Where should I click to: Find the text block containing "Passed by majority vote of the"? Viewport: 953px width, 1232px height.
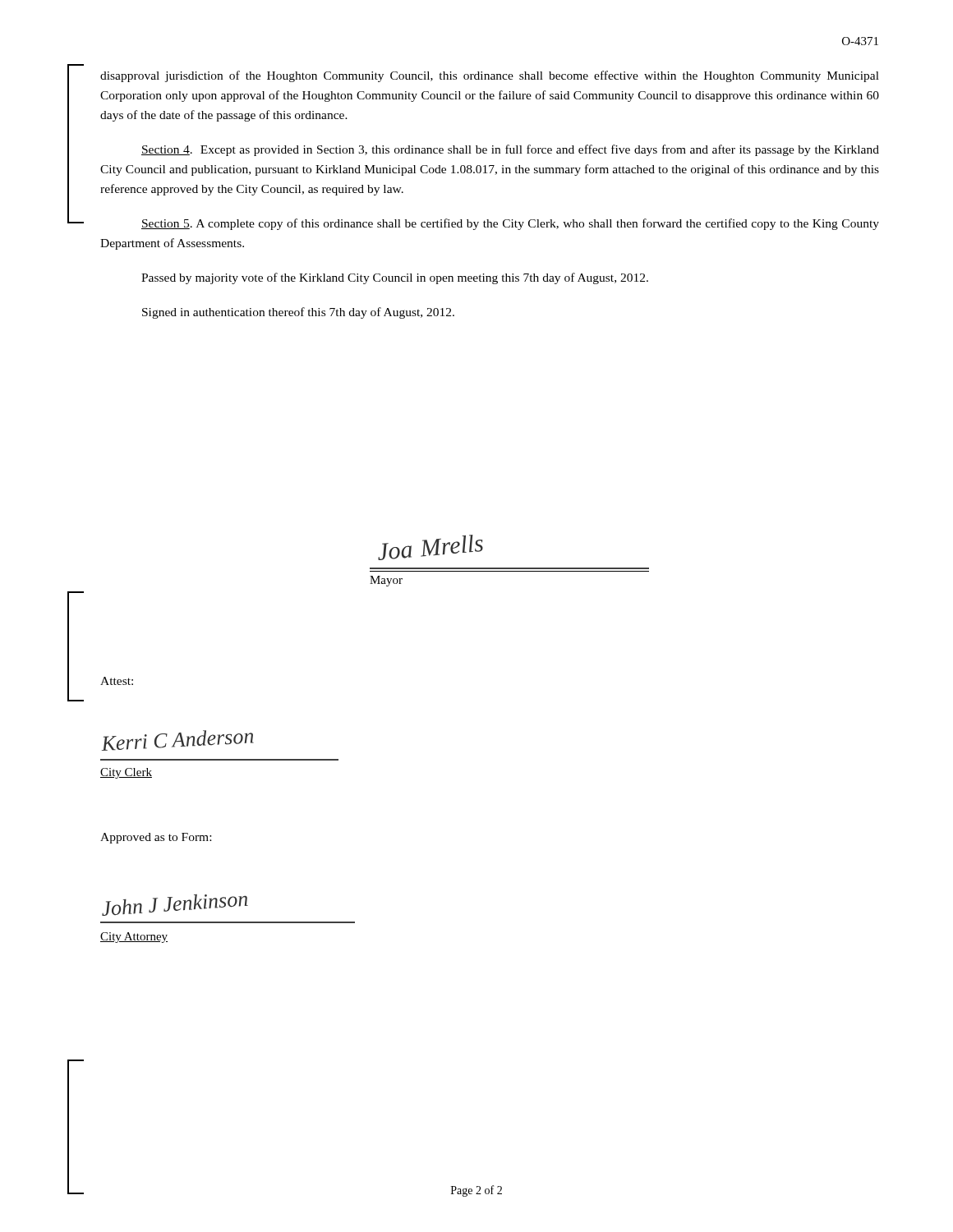tap(395, 277)
